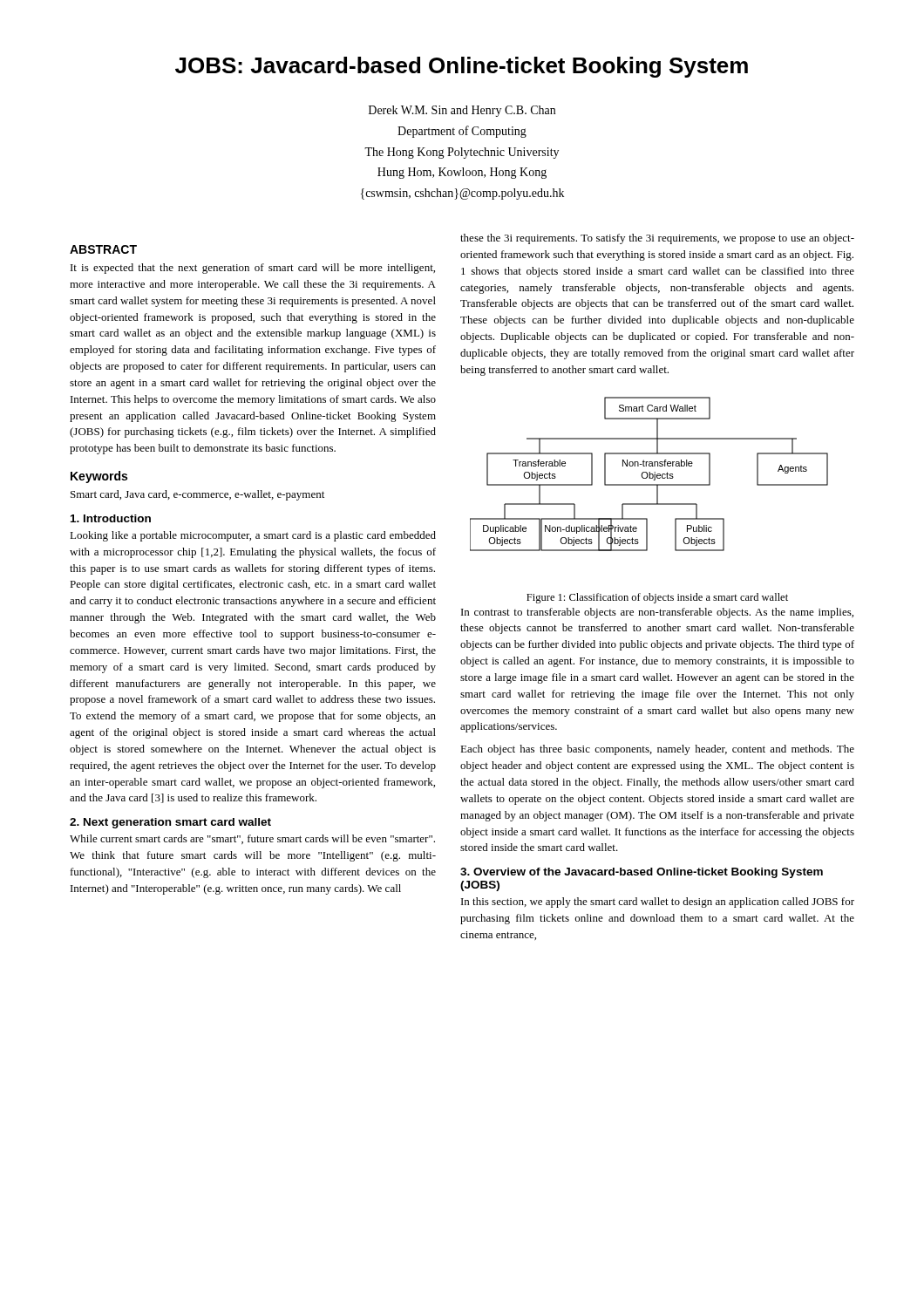924x1308 pixels.
Task: Find the block on this page that starts "In contrast to transferable objects are"
Action: [x=657, y=670]
